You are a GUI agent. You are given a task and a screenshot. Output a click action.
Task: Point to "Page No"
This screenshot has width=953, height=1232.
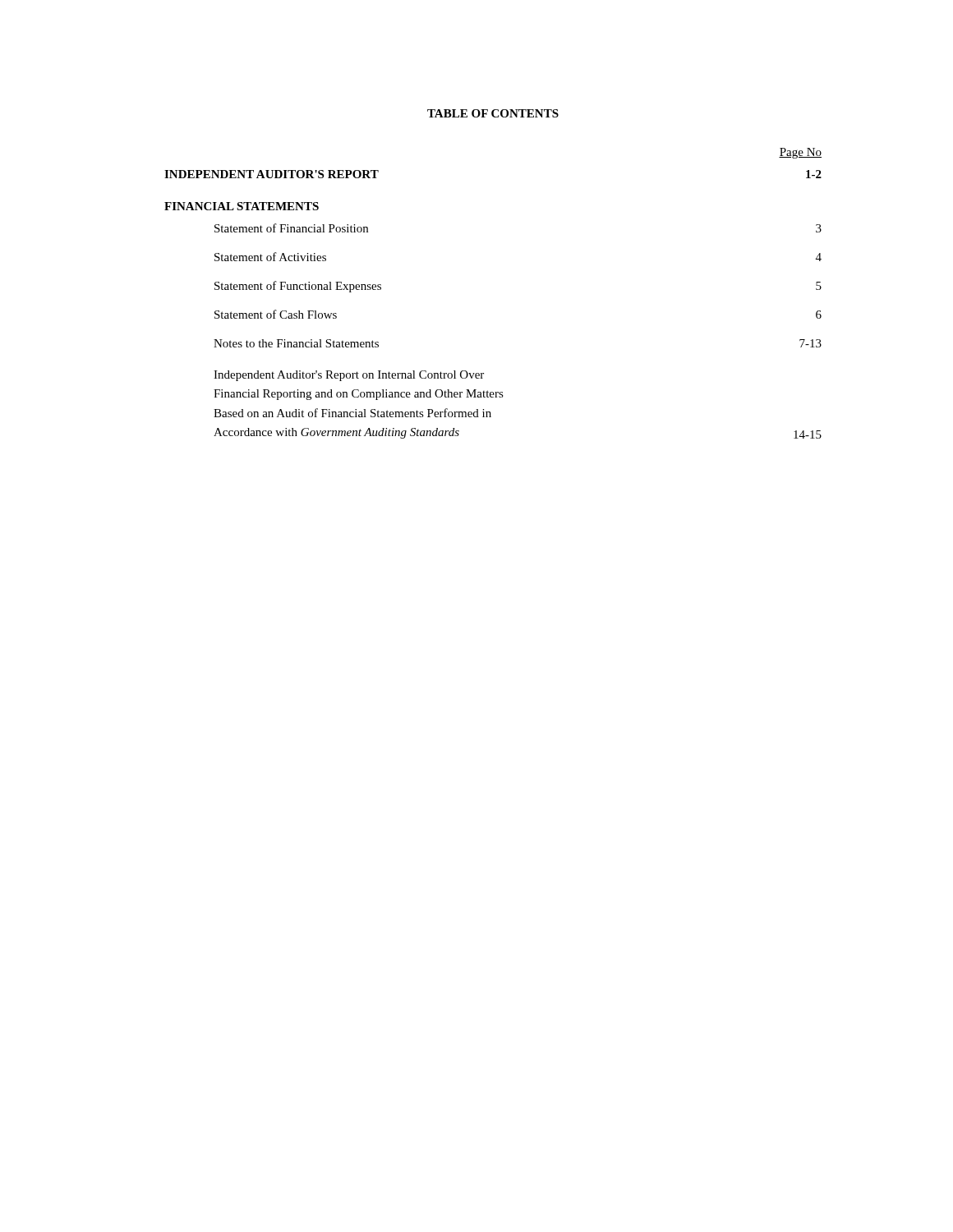pos(801,152)
